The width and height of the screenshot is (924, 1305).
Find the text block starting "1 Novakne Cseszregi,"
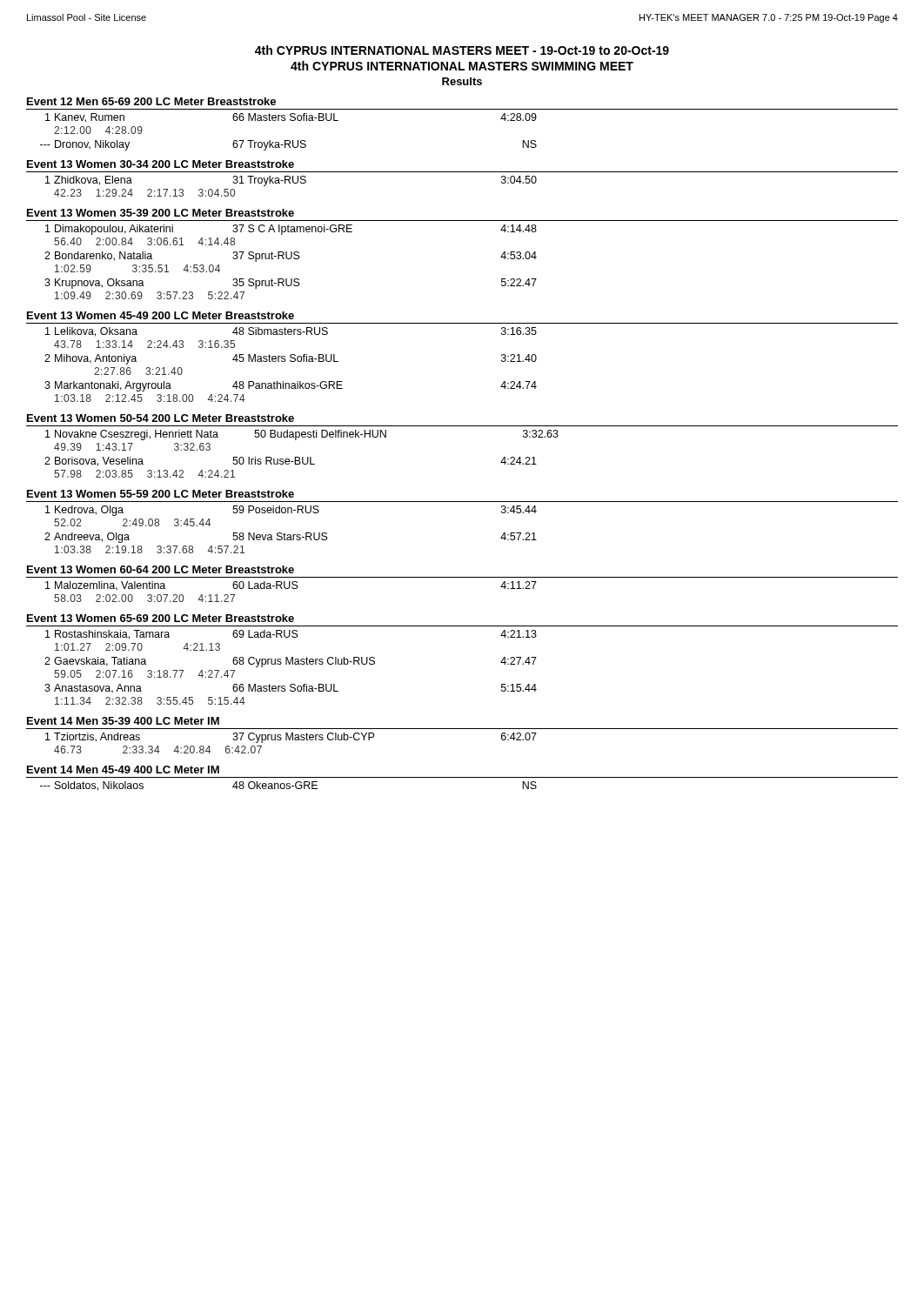[302, 435]
